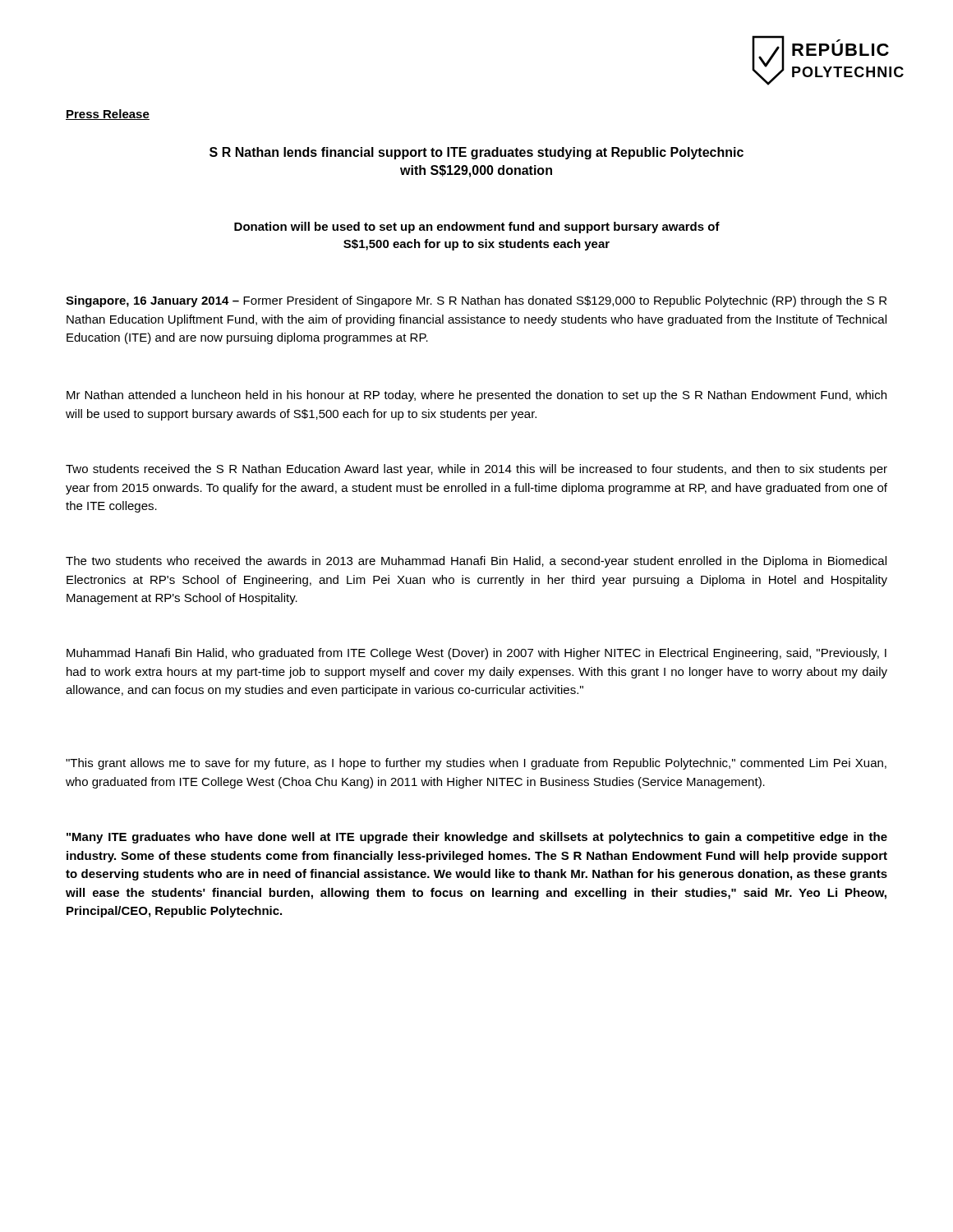Find the section header containing "Press Release"
This screenshot has height=1232, width=953.
(108, 114)
